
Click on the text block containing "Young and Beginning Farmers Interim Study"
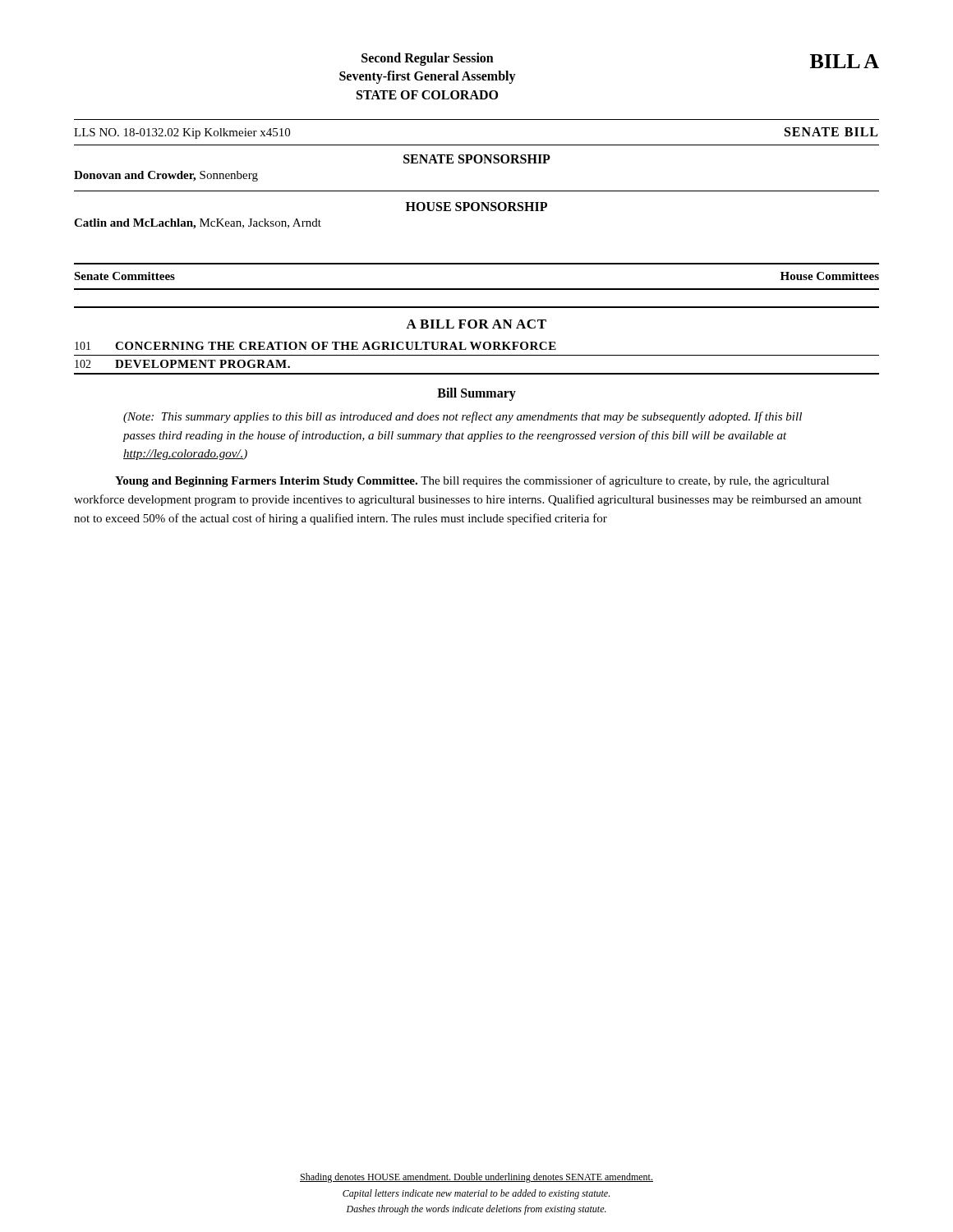tap(468, 499)
